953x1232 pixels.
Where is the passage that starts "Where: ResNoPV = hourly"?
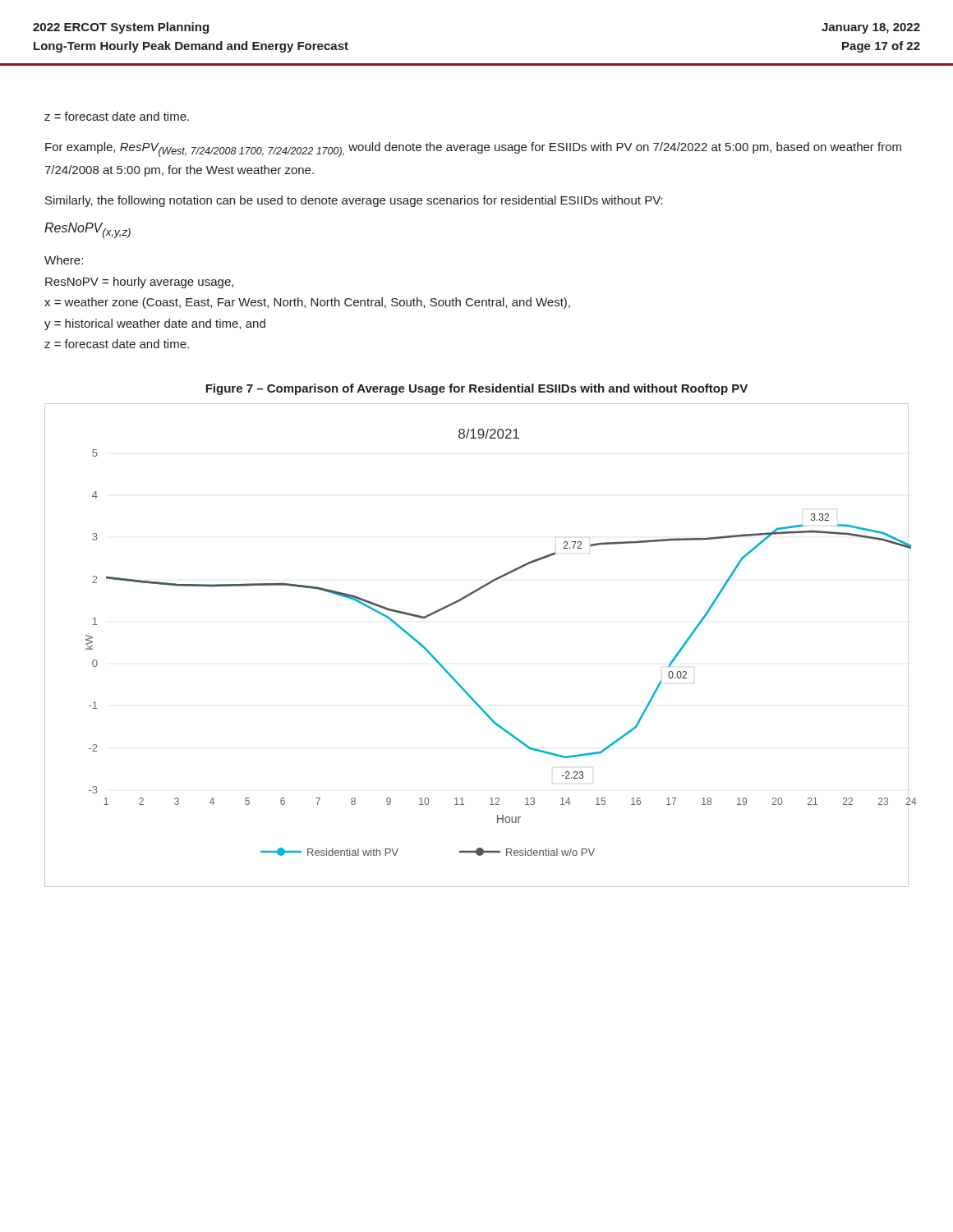308,302
